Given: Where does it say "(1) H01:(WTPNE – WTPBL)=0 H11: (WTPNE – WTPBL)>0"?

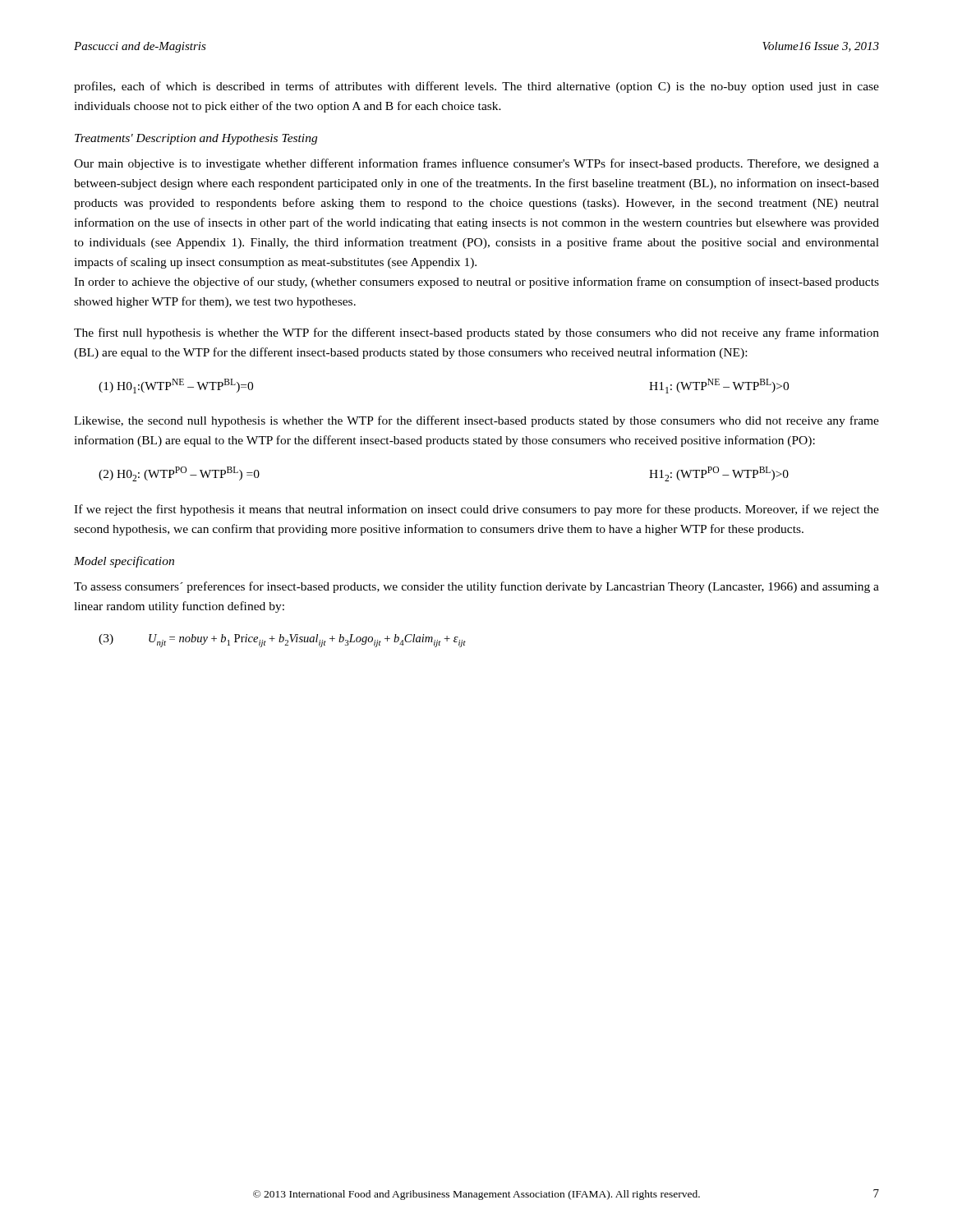Looking at the screenshot, I should pos(172,385).
